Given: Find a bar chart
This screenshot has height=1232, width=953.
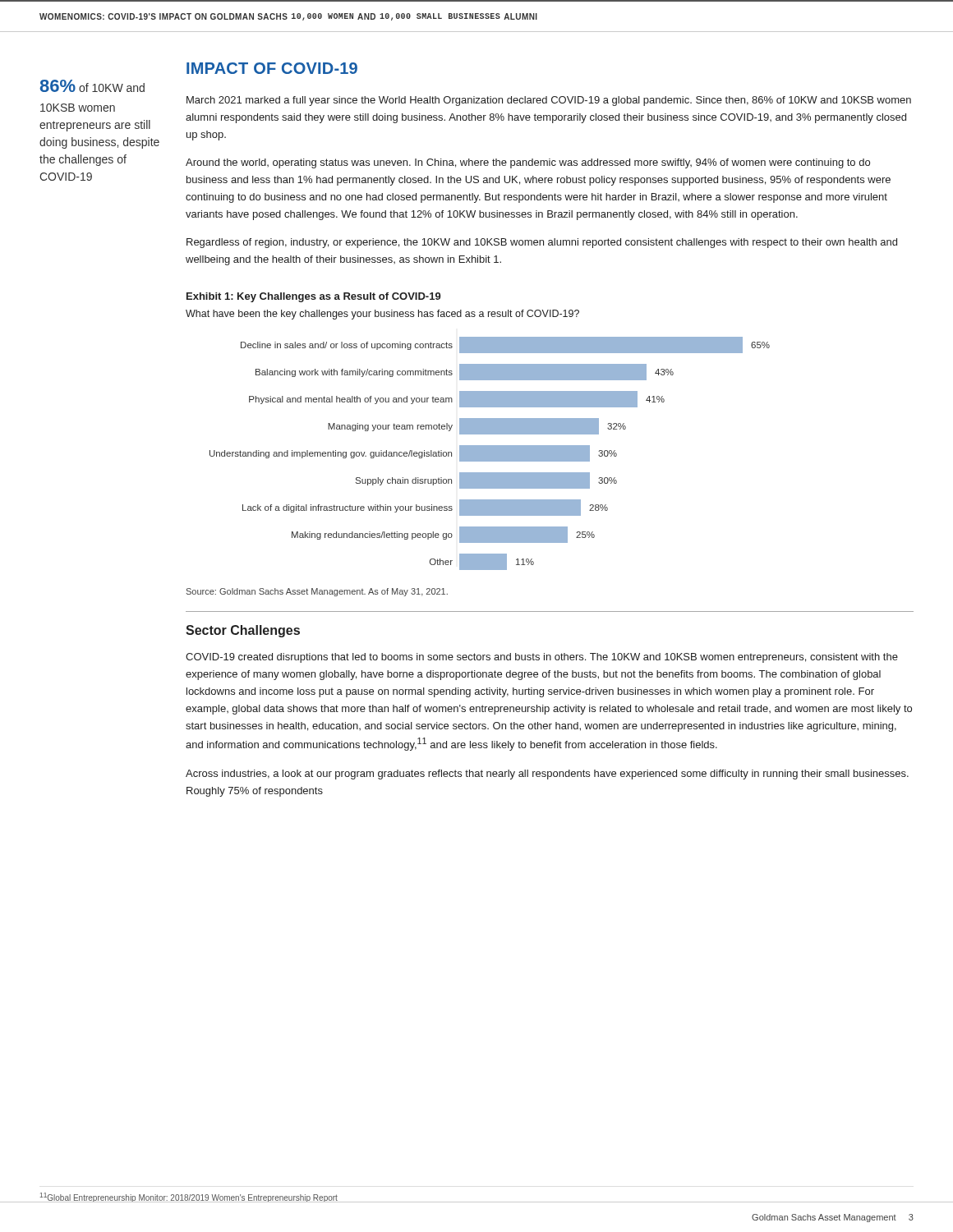Looking at the screenshot, I should [550, 456].
